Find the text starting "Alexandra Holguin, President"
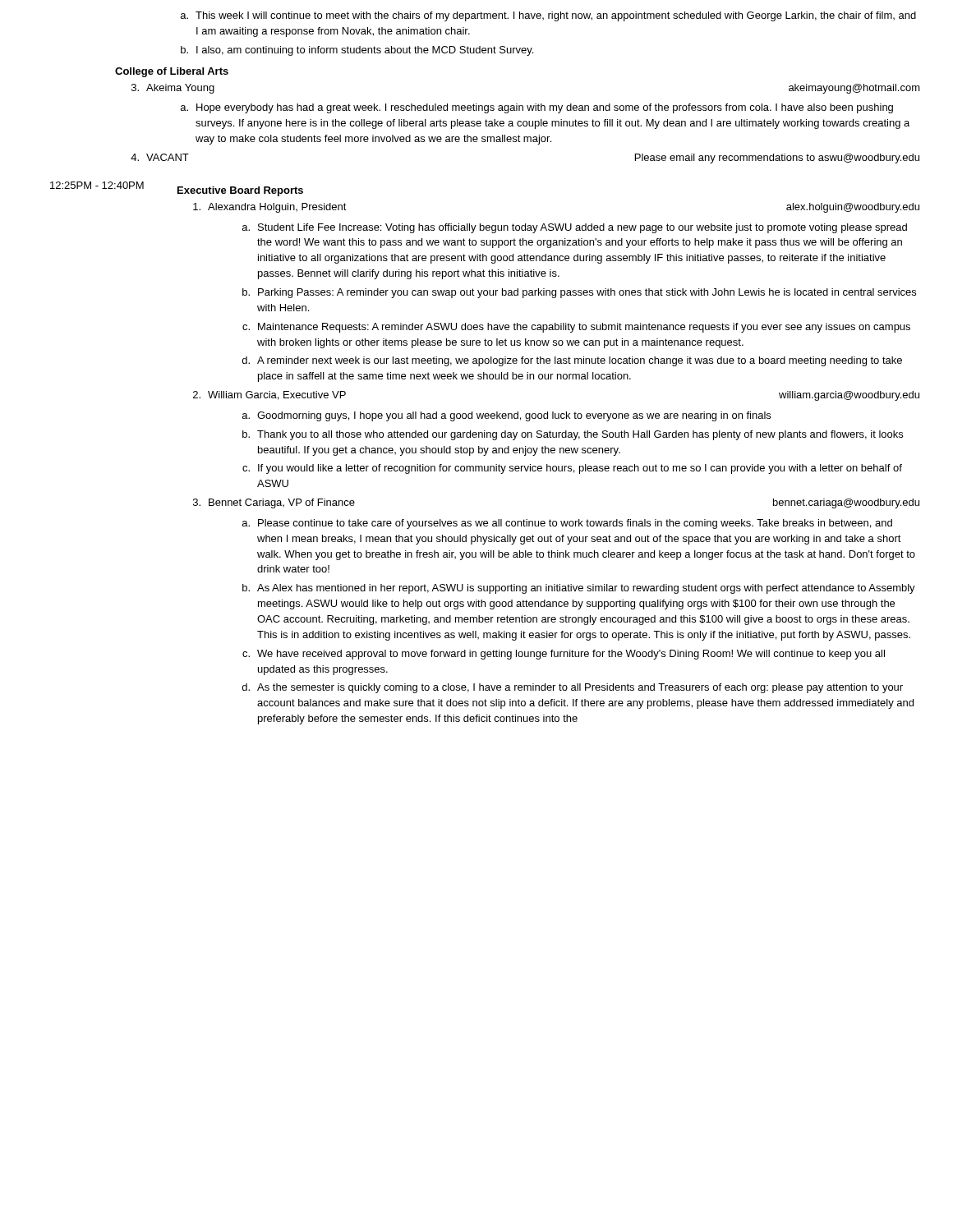Screen dimensions: 1232x953 point(268,207)
